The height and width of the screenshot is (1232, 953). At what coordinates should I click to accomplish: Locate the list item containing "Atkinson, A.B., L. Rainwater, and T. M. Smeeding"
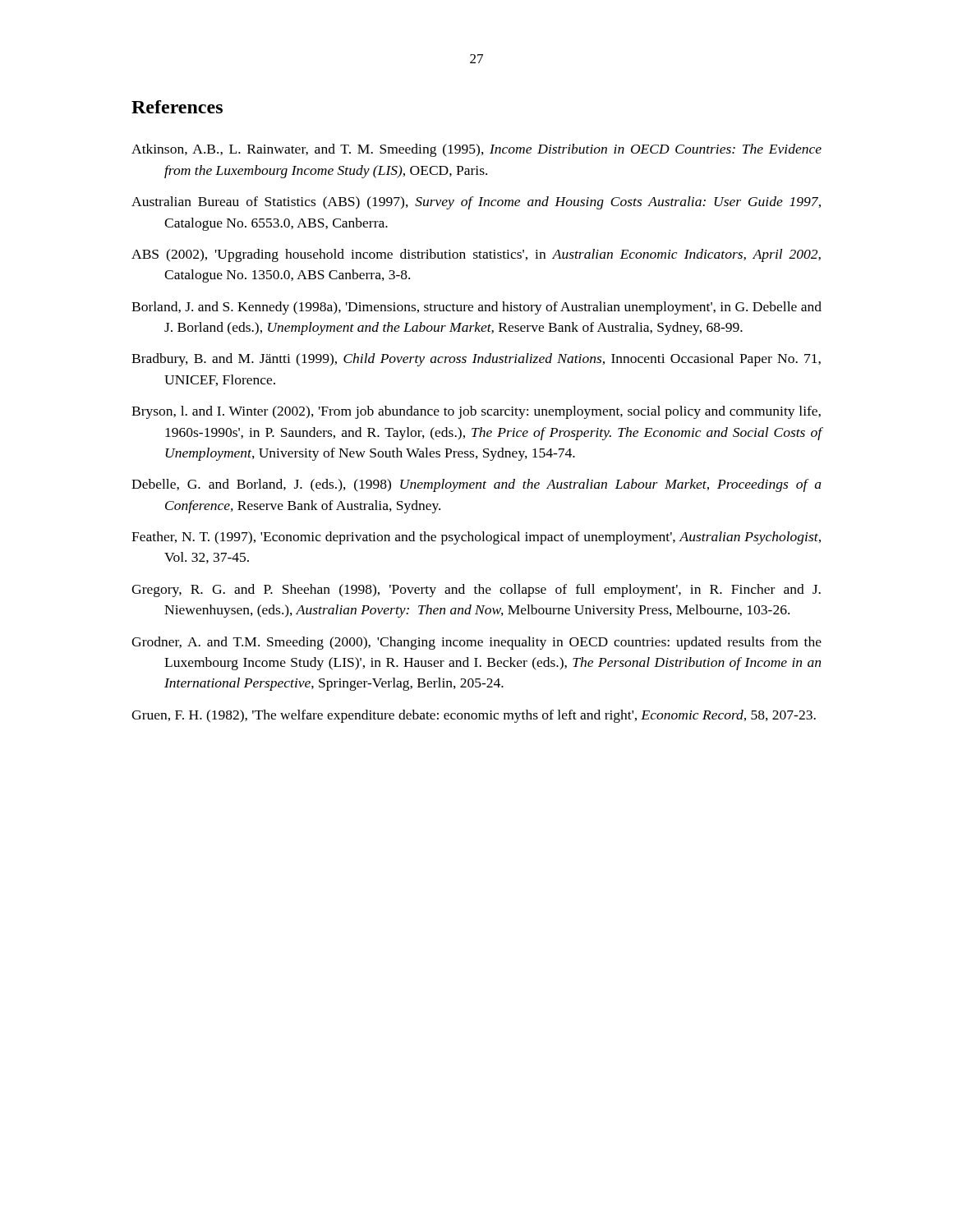tap(476, 159)
